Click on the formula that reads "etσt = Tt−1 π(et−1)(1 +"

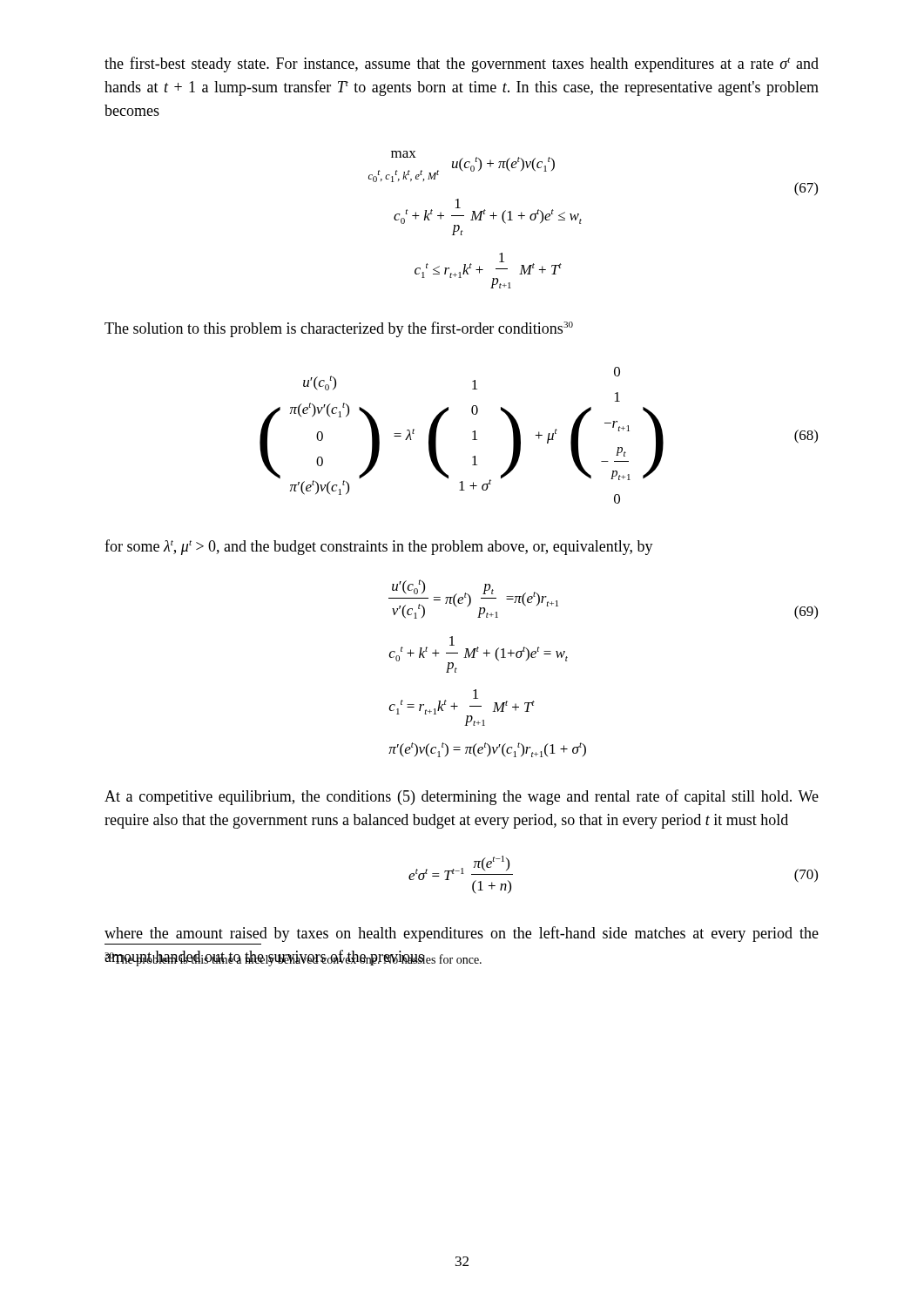(492, 874)
